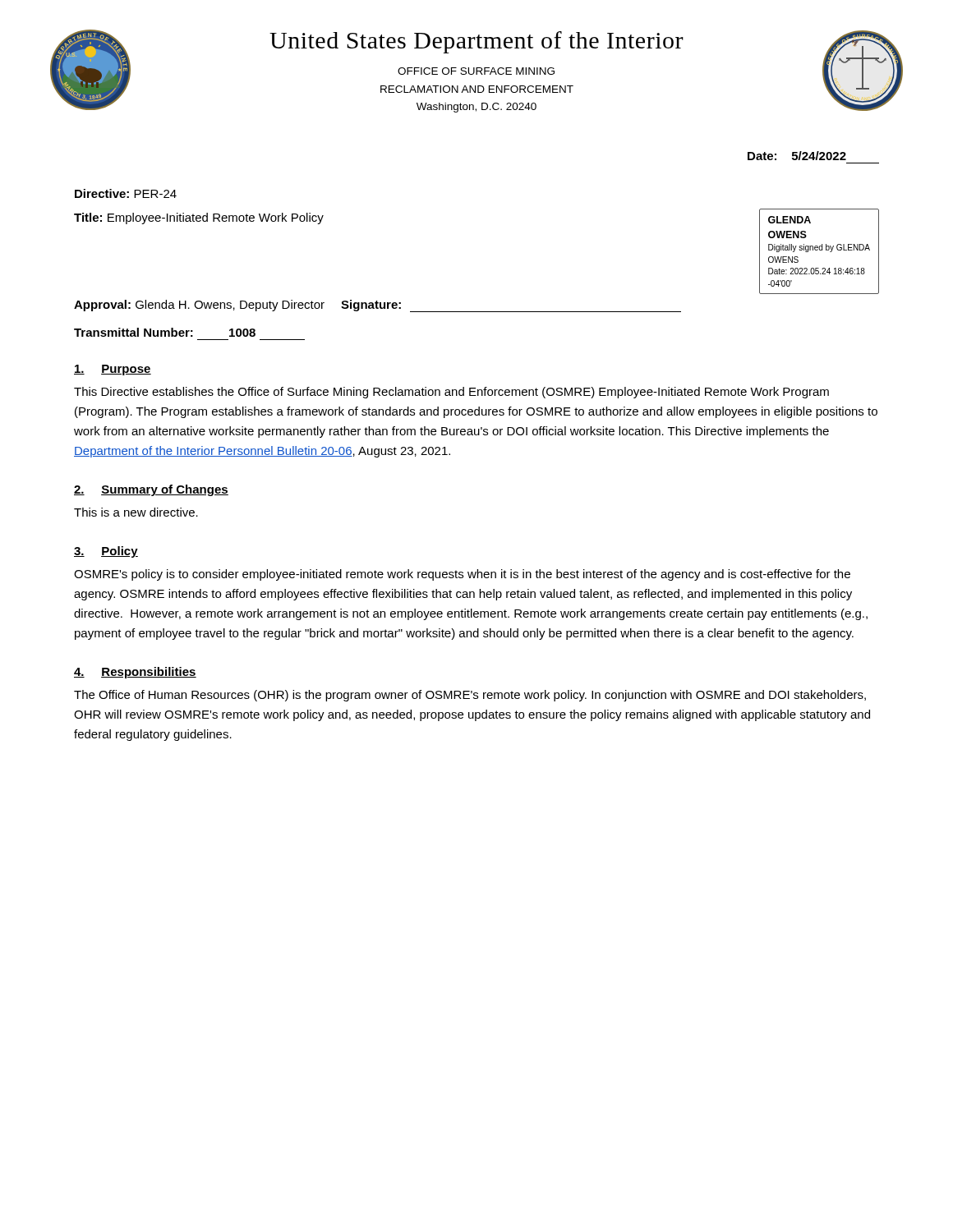Locate the text block that reads "The Office of Human Resources (OHR) is the"
Screen dimensions: 1232x953
[472, 714]
